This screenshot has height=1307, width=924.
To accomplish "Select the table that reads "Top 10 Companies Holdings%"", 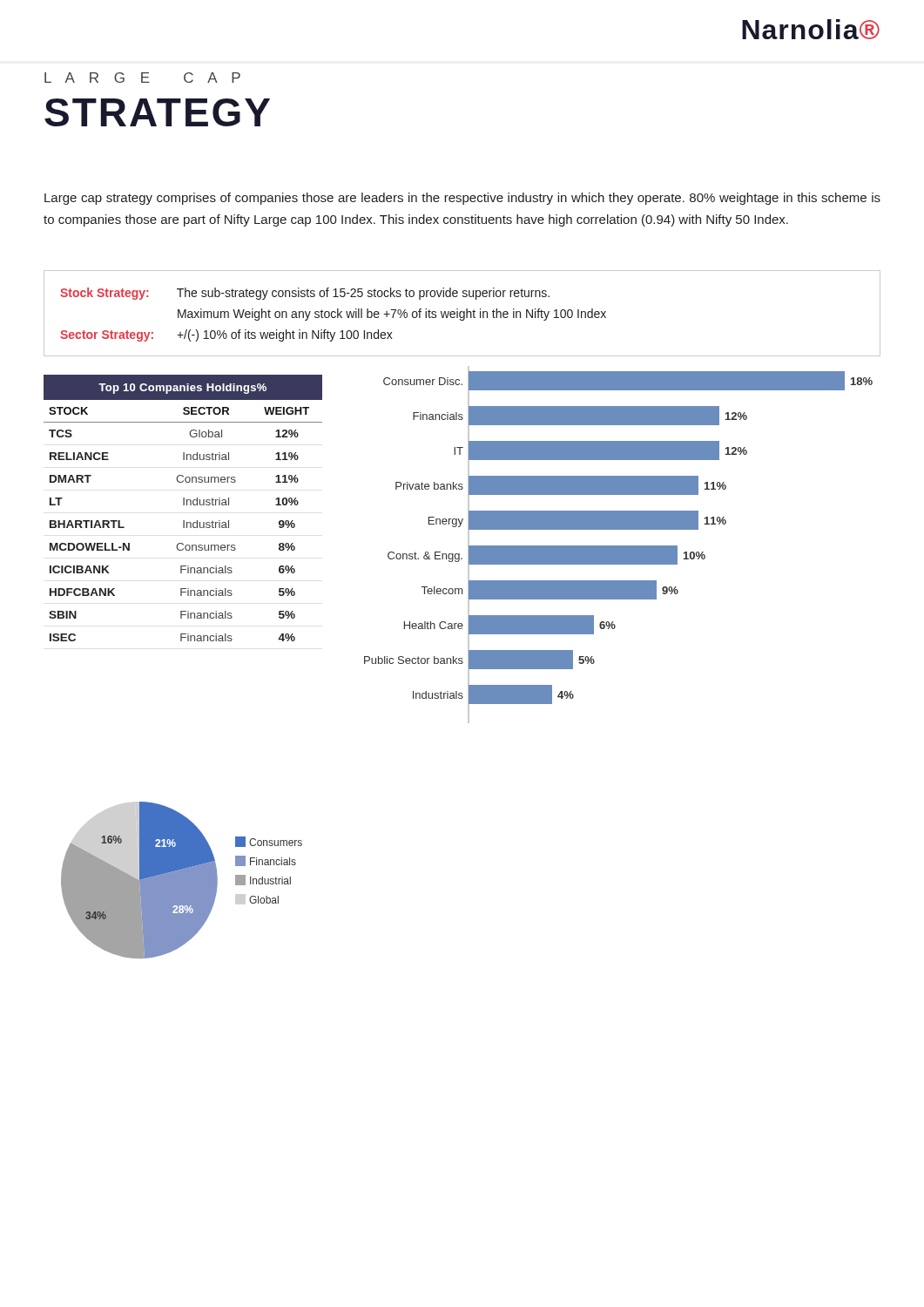I will click(x=183, y=512).
